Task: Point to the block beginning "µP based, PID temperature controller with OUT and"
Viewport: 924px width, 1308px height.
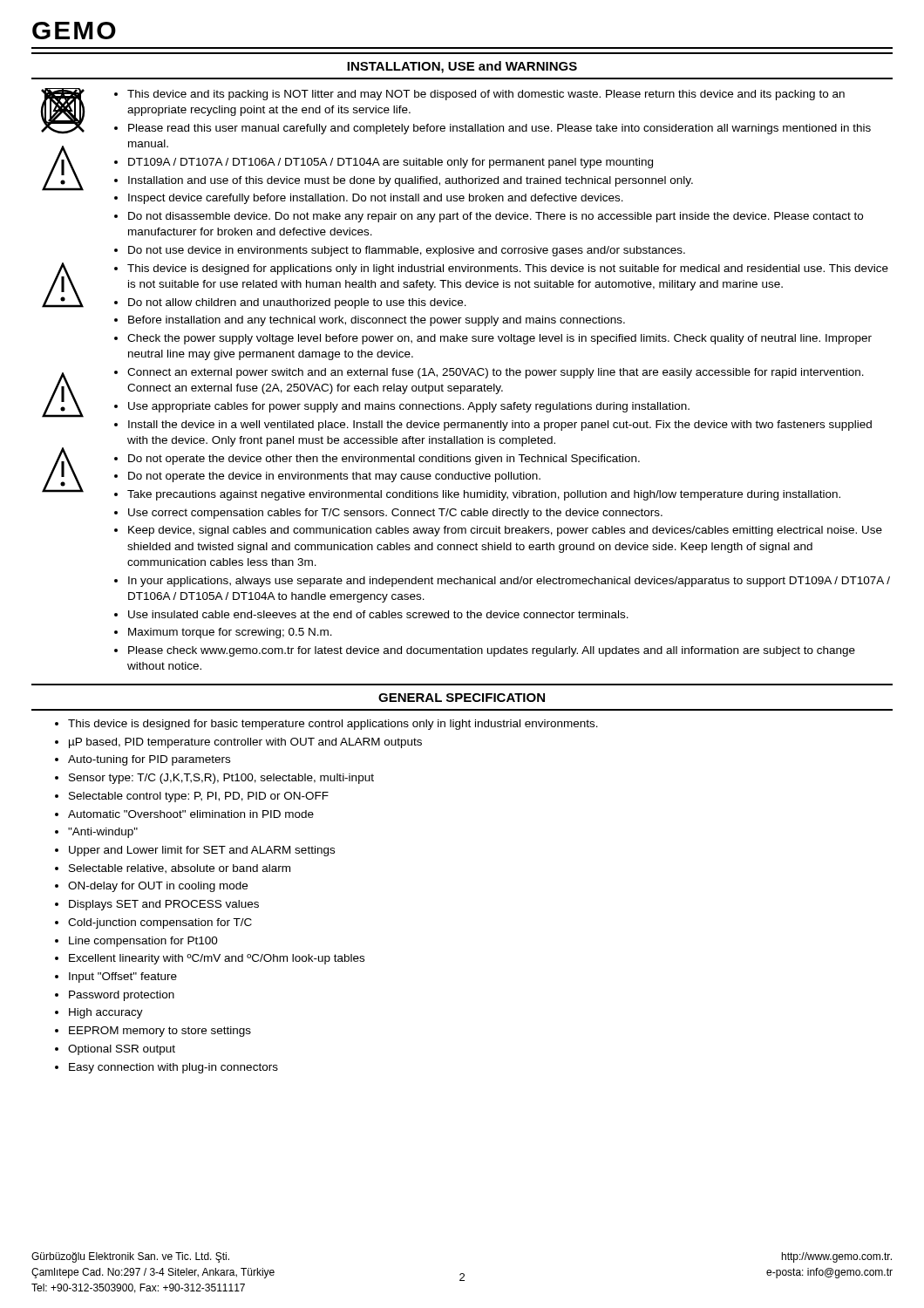Action: pyautogui.click(x=245, y=741)
